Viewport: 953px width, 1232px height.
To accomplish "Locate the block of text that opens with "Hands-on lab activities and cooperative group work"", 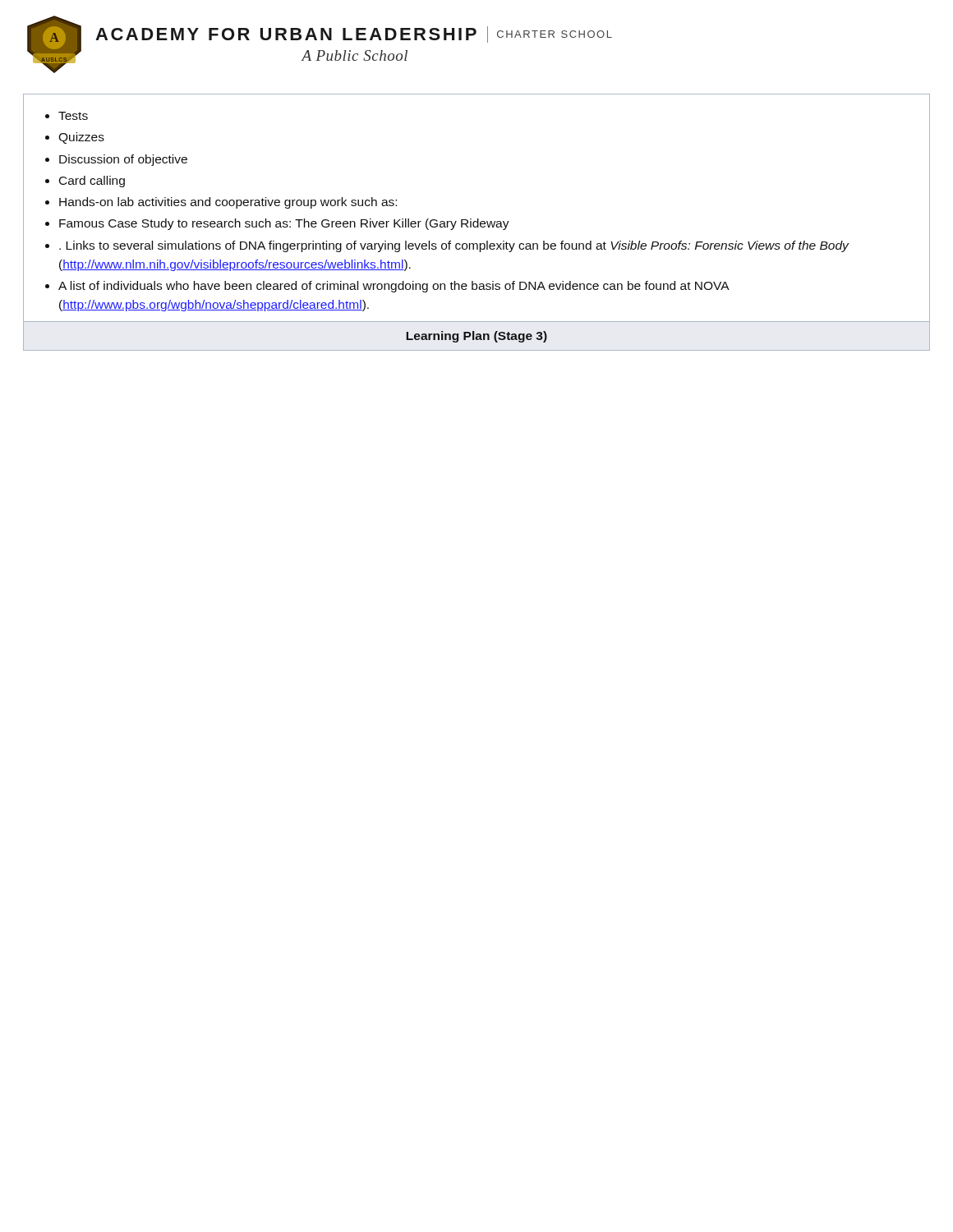I will [228, 202].
